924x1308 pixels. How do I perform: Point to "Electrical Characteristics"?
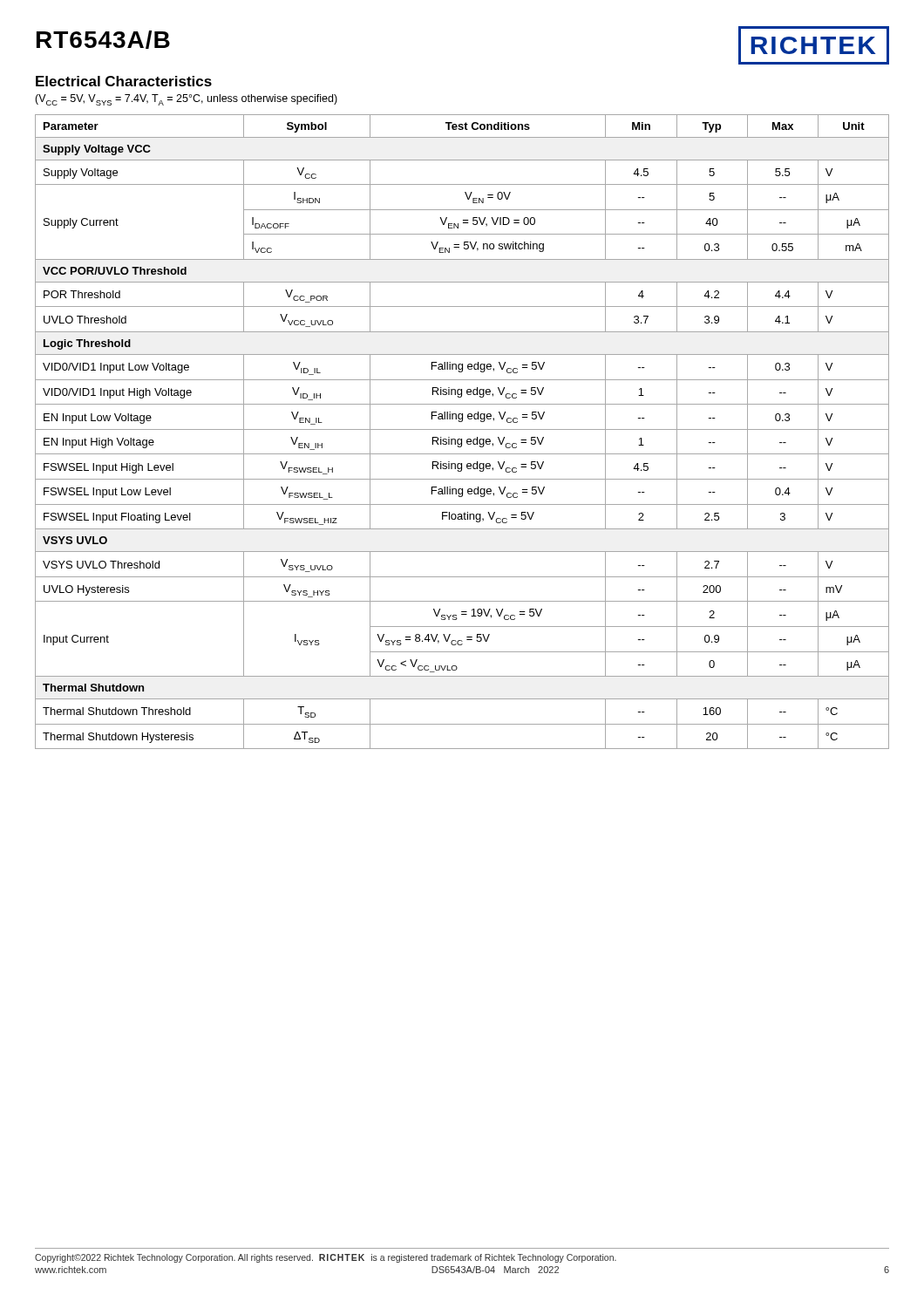coord(123,82)
